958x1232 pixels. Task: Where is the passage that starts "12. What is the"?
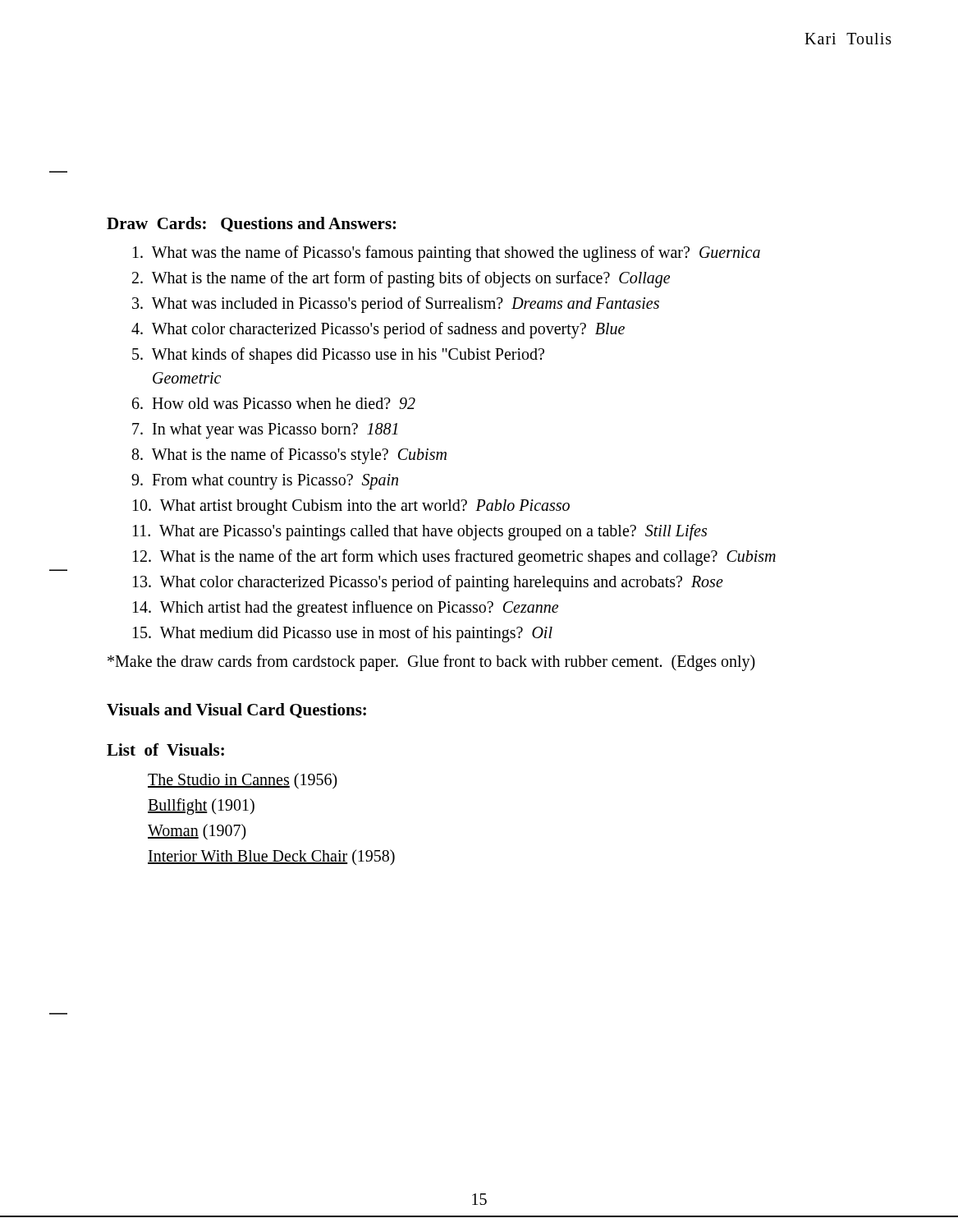click(x=454, y=556)
